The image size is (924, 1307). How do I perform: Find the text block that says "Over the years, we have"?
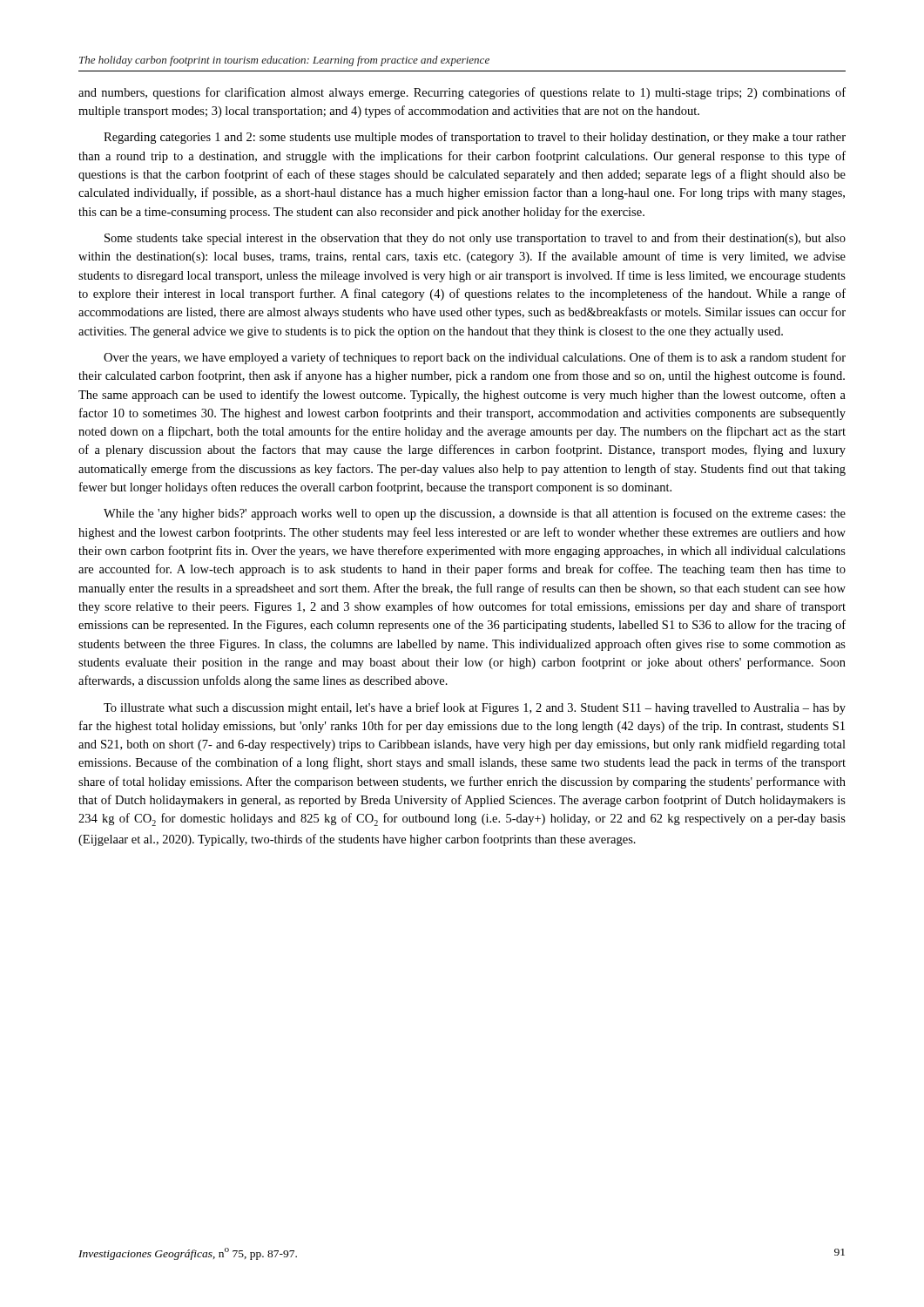[462, 422]
